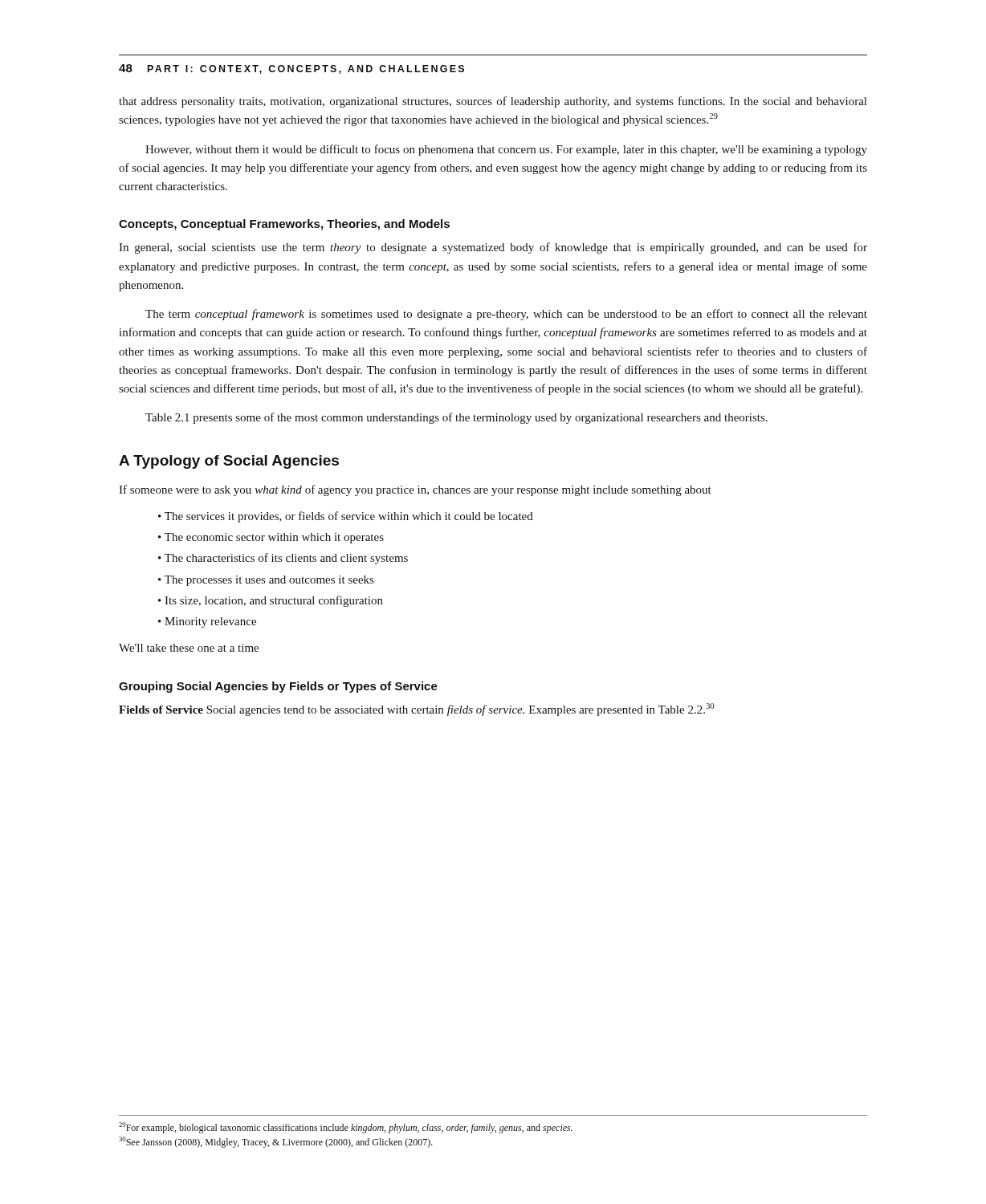Screen dimensions: 1204x986
Task: Select the list item containing "Minority relevance"
Action: pyautogui.click(x=211, y=621)
